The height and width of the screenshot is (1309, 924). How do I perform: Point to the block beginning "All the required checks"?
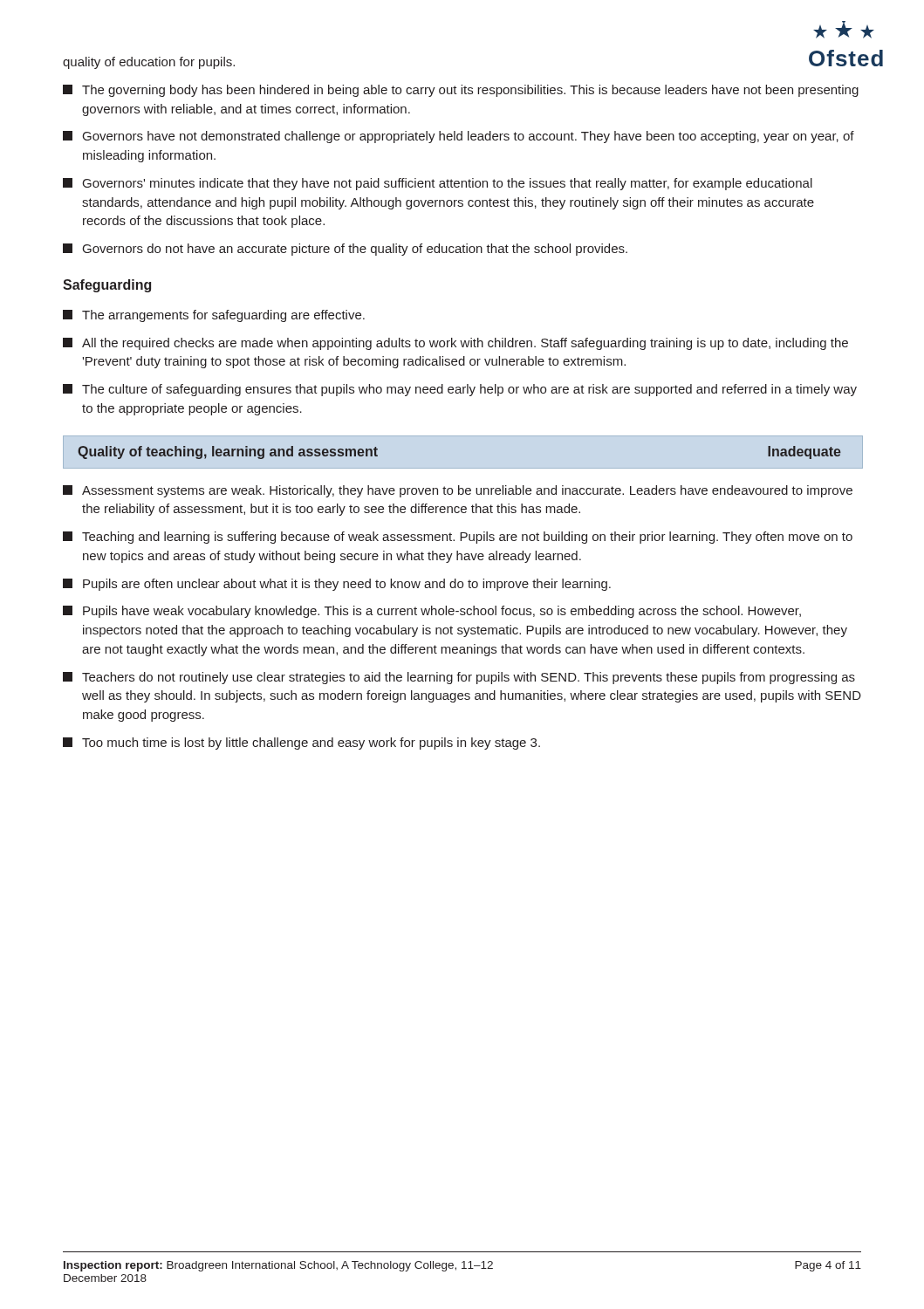pyautogui.click(x=462, y=352)
